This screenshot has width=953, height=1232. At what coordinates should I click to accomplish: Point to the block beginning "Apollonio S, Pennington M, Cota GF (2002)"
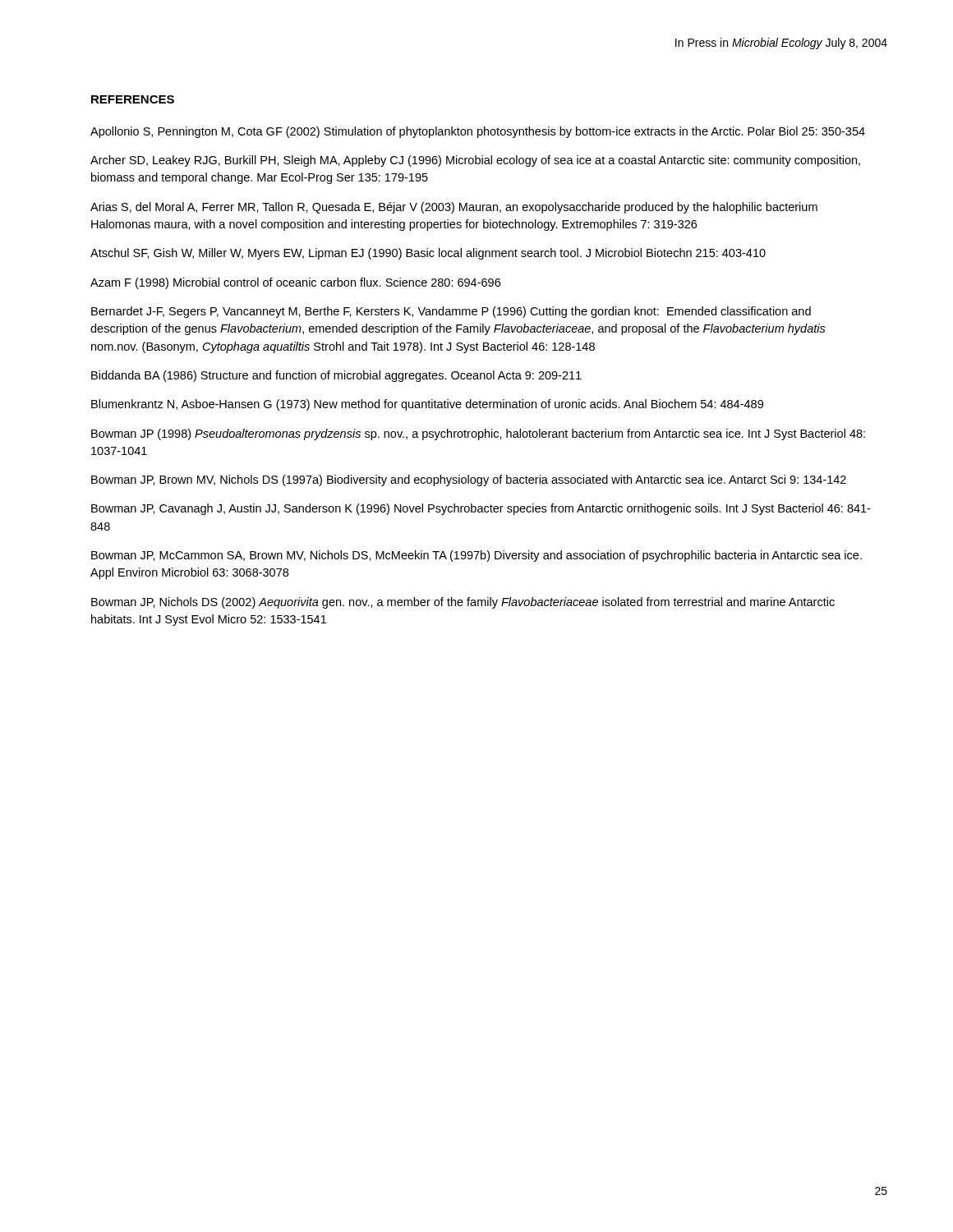click(478, 131)
